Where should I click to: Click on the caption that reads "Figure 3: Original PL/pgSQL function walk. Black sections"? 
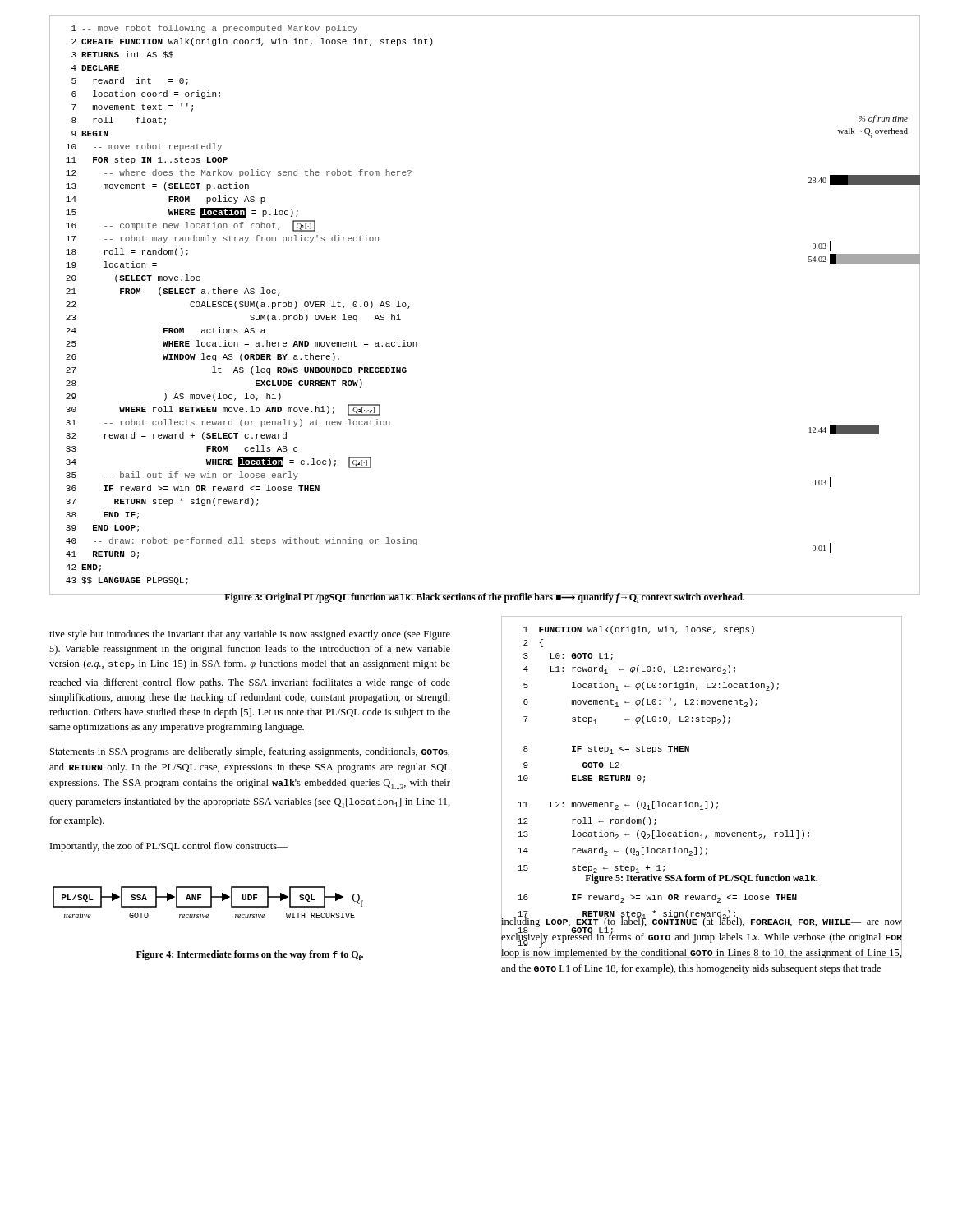(485, 598)
